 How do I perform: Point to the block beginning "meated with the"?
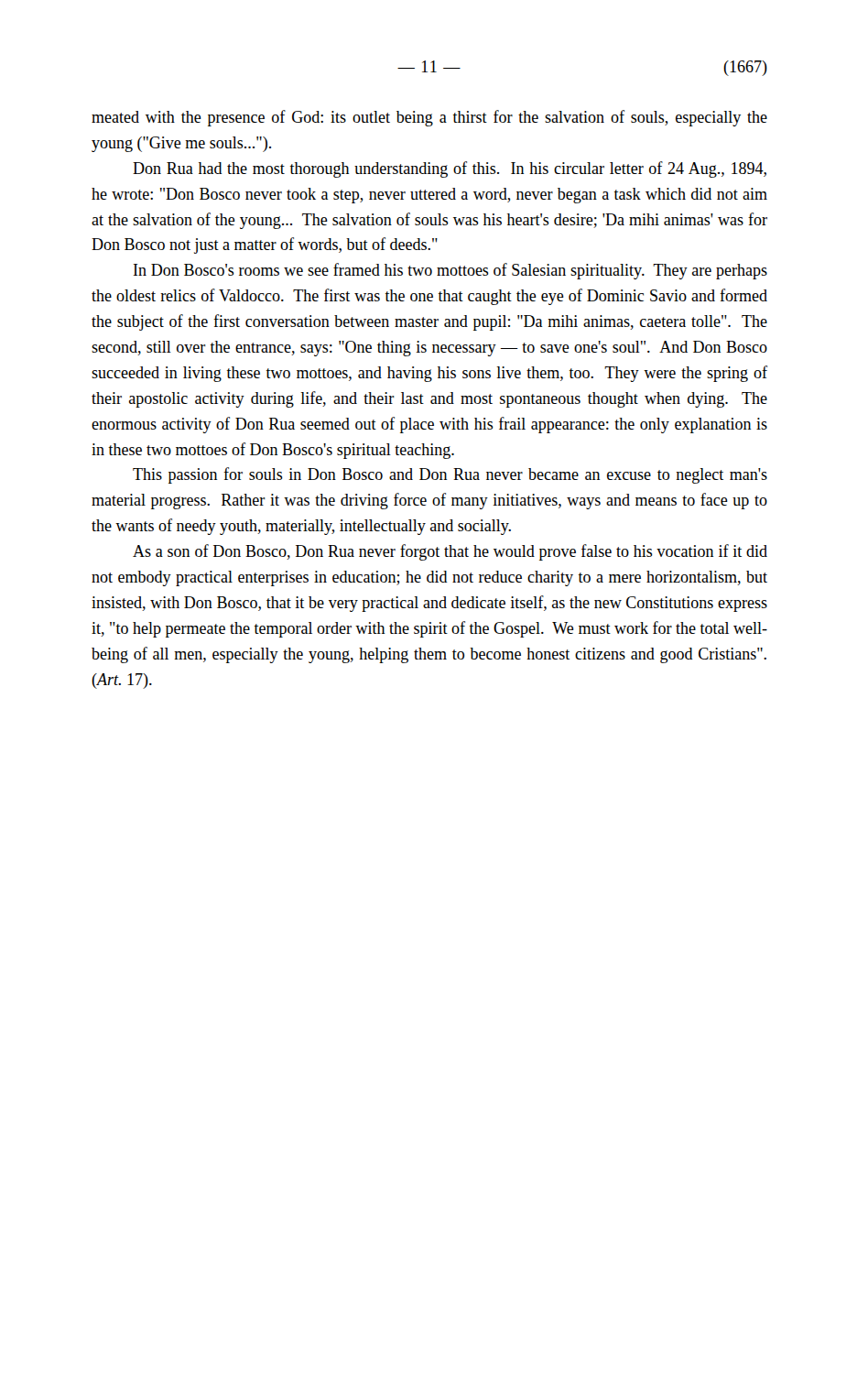[x=429, y=399]
